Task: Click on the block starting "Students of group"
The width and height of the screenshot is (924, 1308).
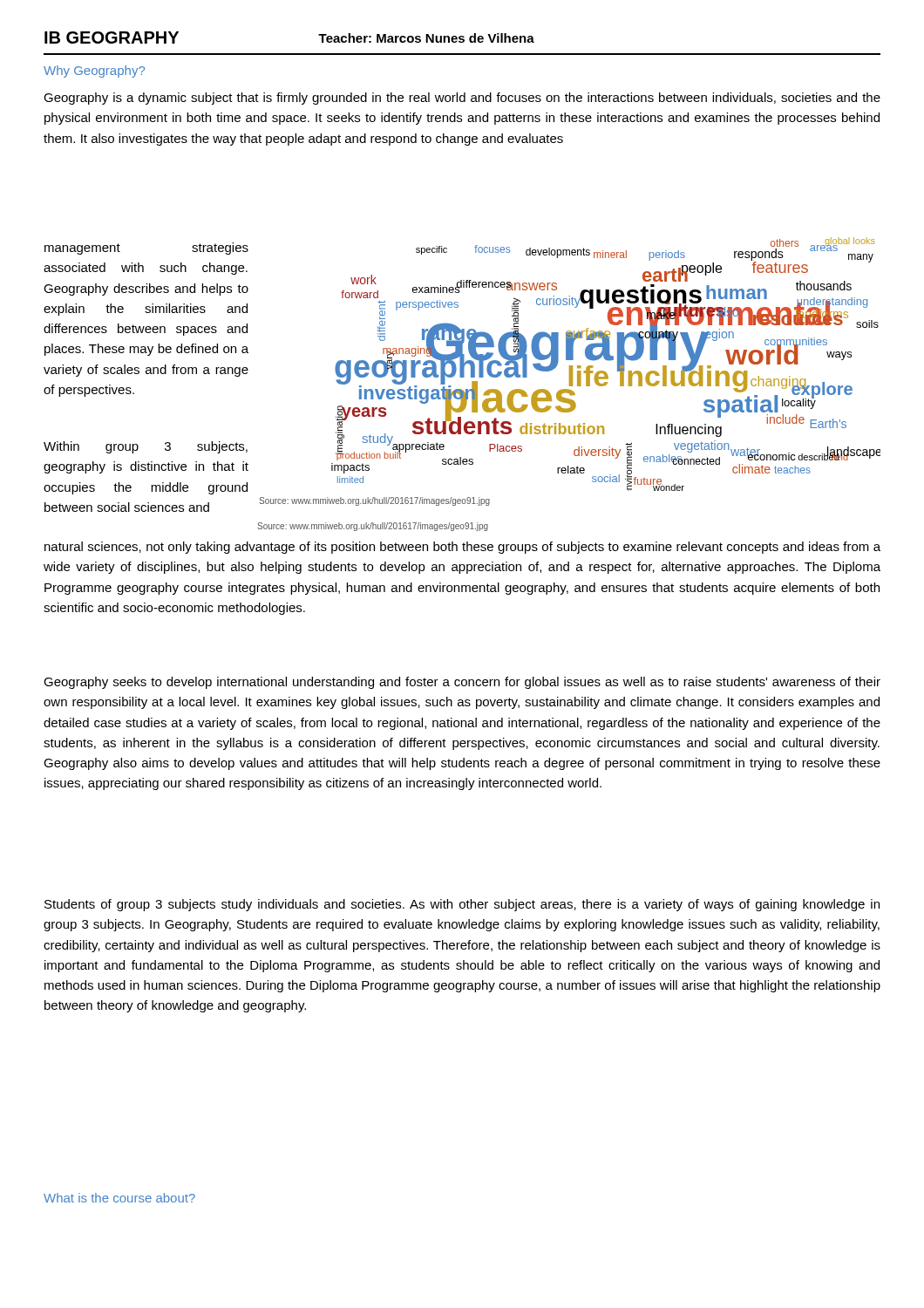Action: click(462, 955)
